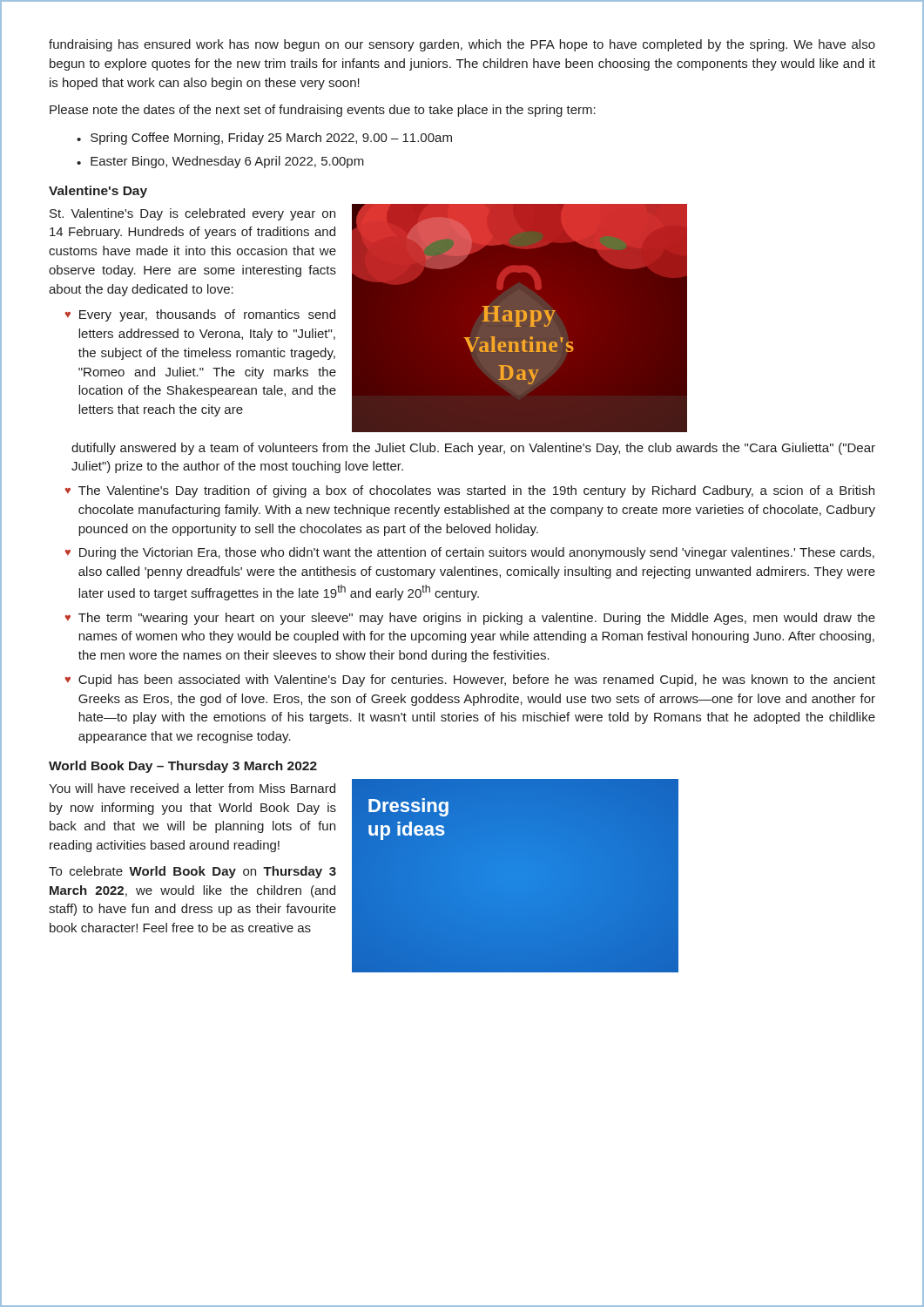Click on the element starting "fundraising has ensured work has"

click(462, 63)
